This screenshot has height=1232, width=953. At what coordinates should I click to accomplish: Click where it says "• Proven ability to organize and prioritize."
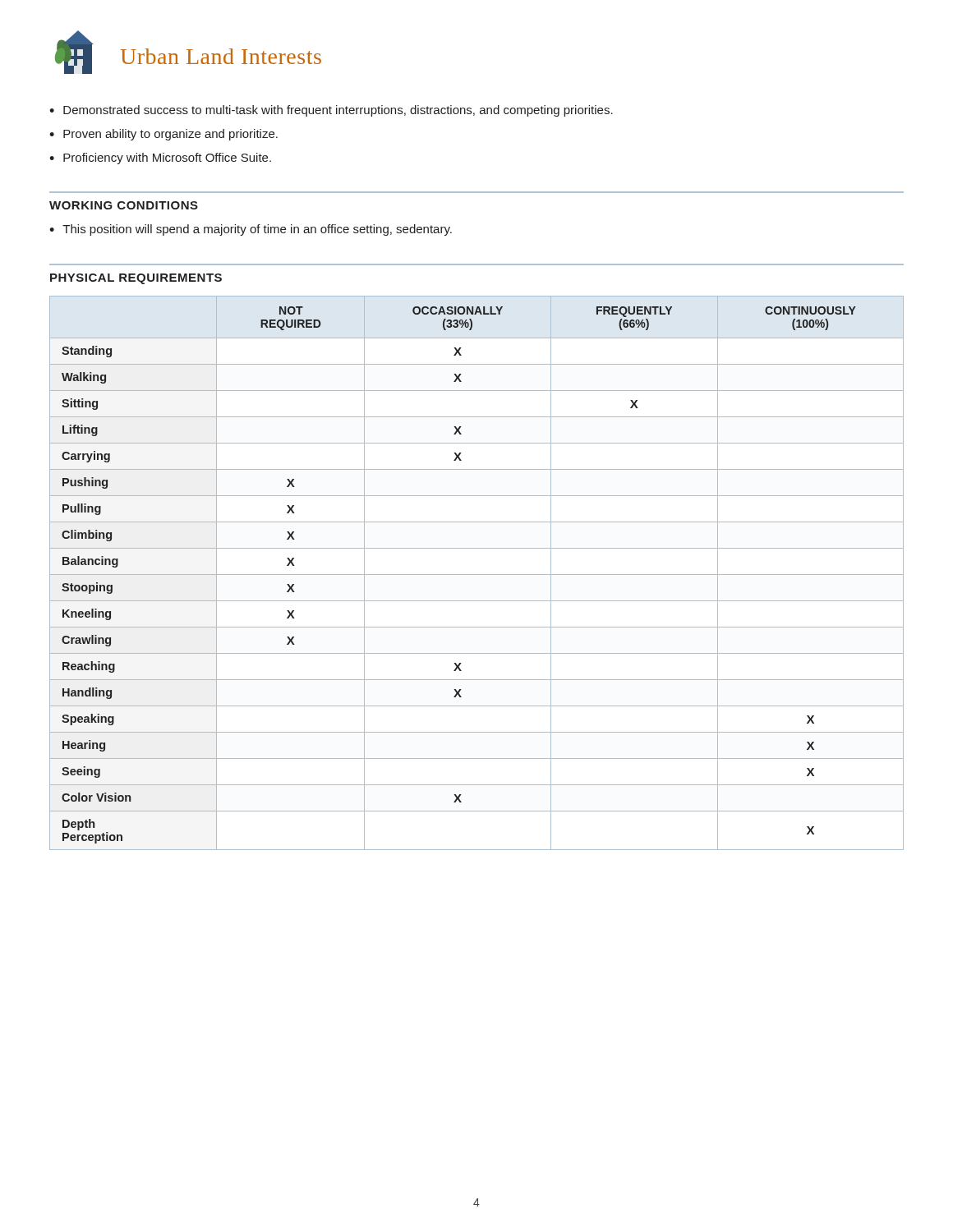tap(163, 135)
